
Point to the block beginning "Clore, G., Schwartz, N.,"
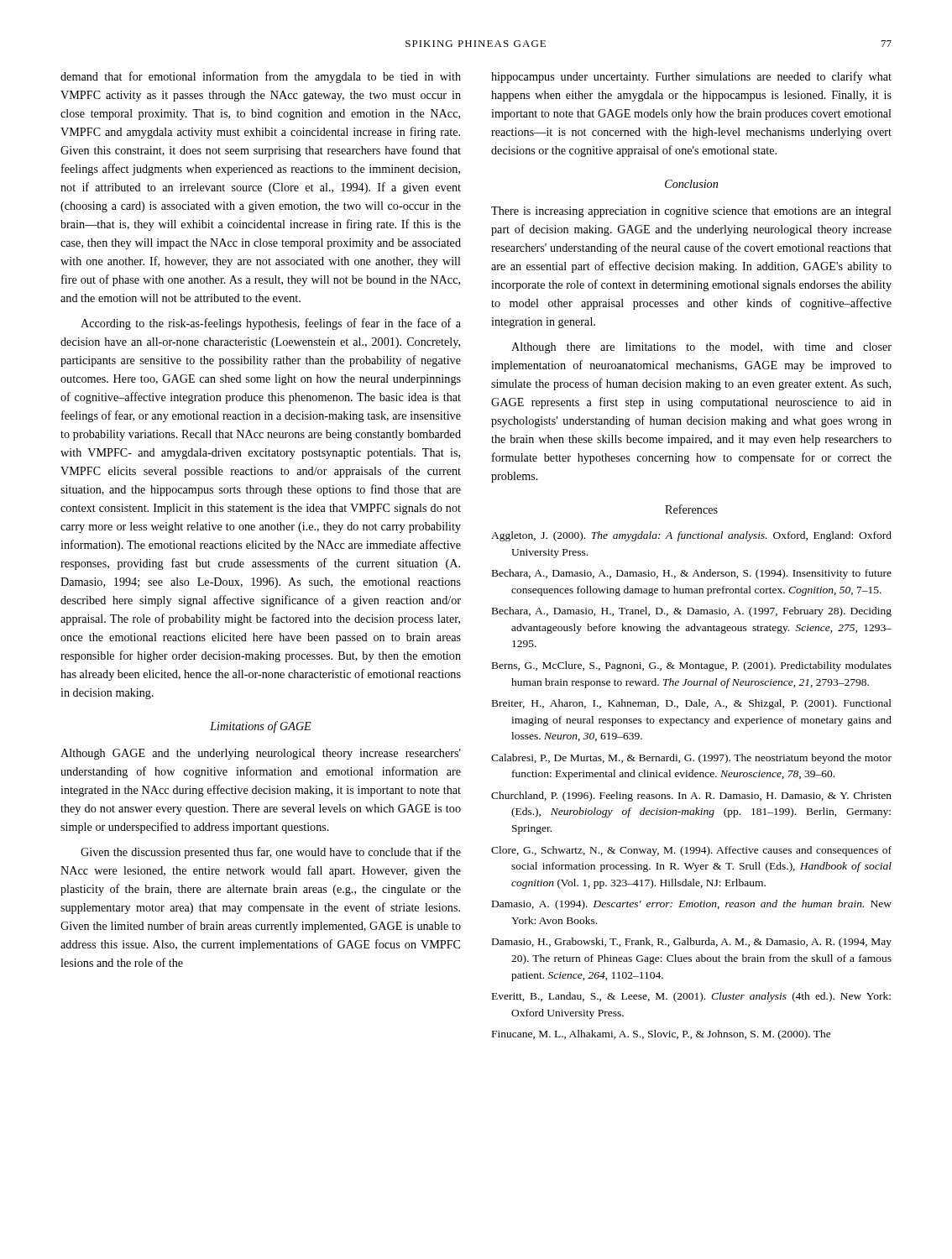click(x=691, y=866)
